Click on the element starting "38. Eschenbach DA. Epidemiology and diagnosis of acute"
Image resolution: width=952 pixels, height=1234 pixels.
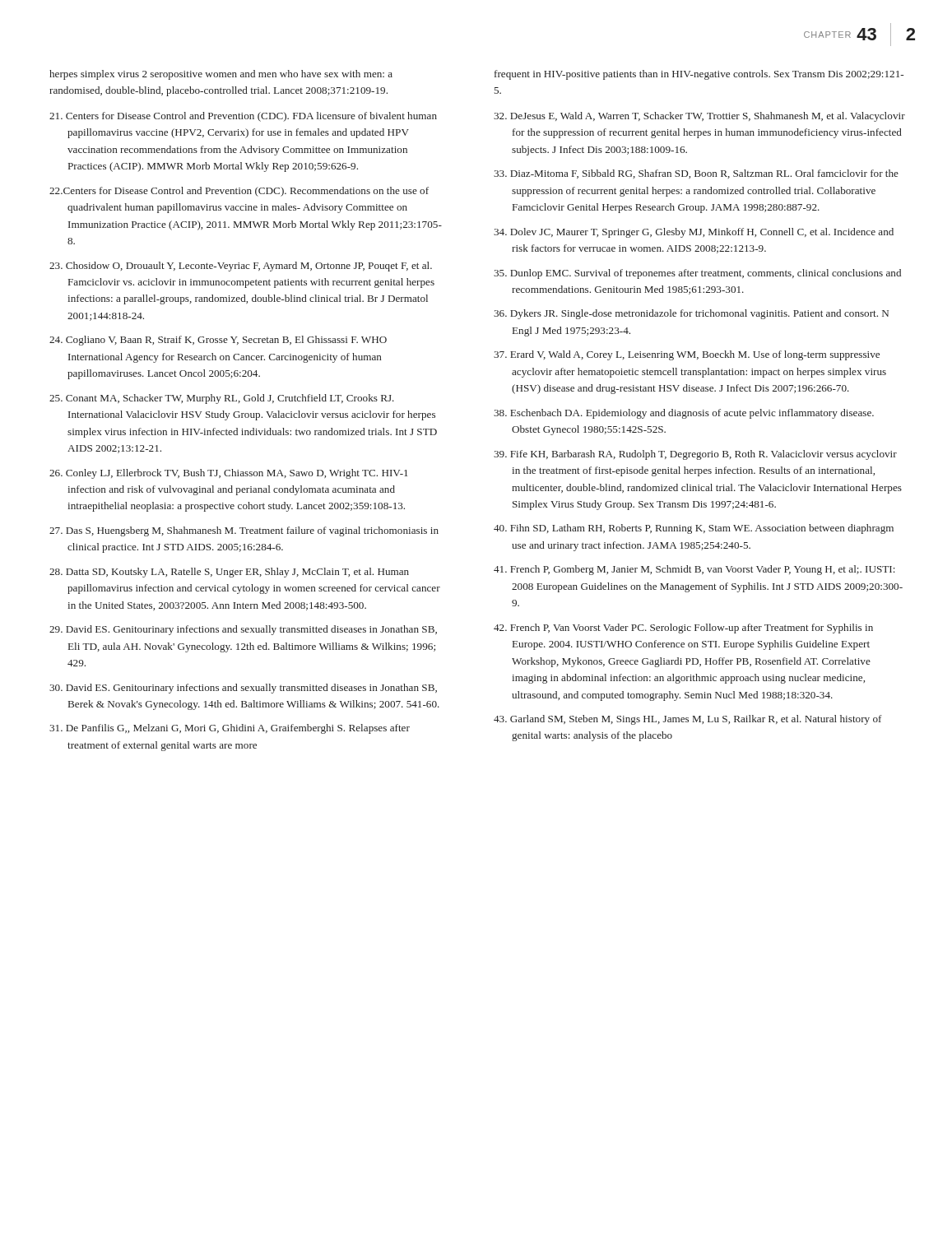coord(684,421)
